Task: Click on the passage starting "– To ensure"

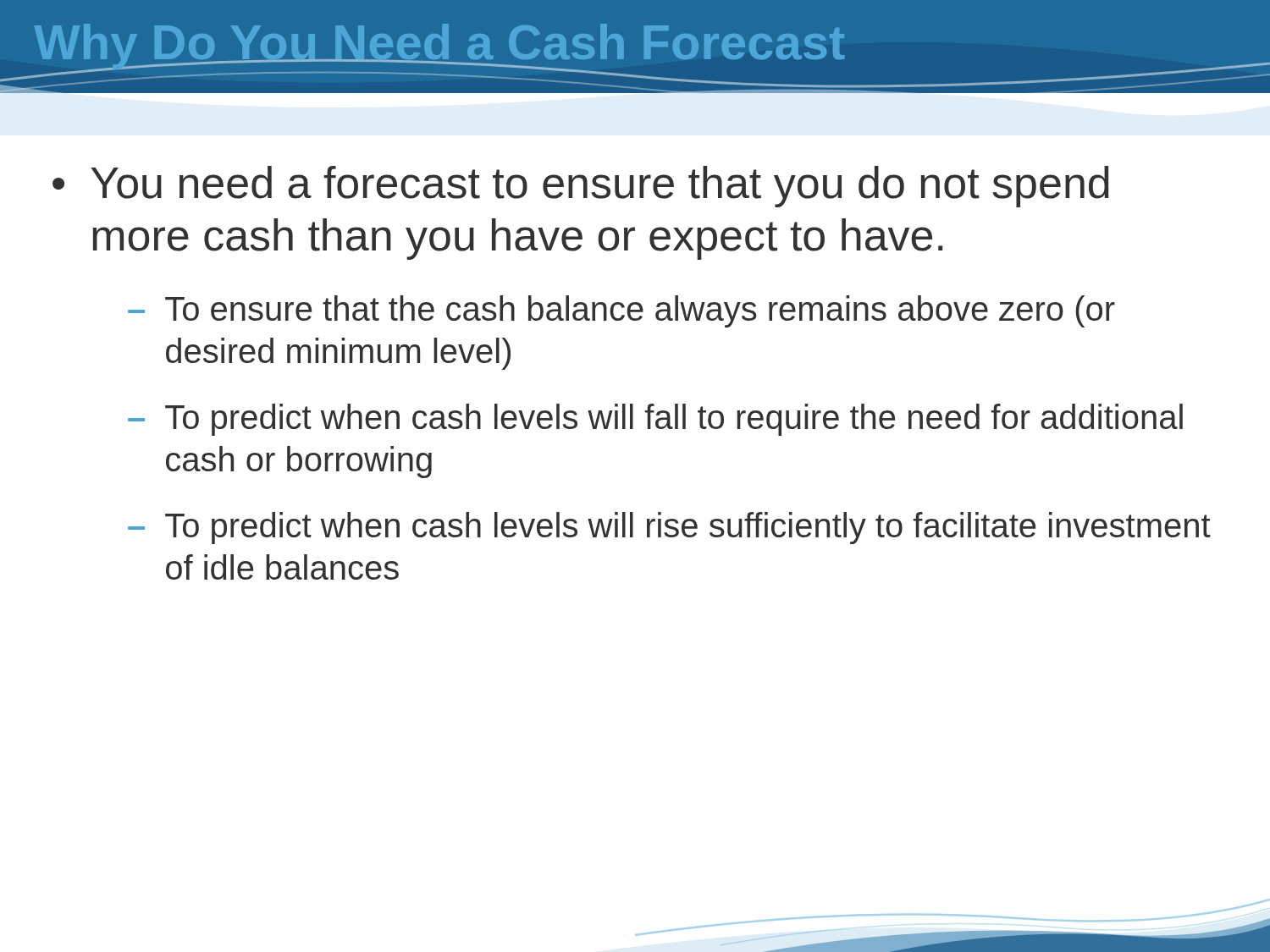Action: coord(673,330)
